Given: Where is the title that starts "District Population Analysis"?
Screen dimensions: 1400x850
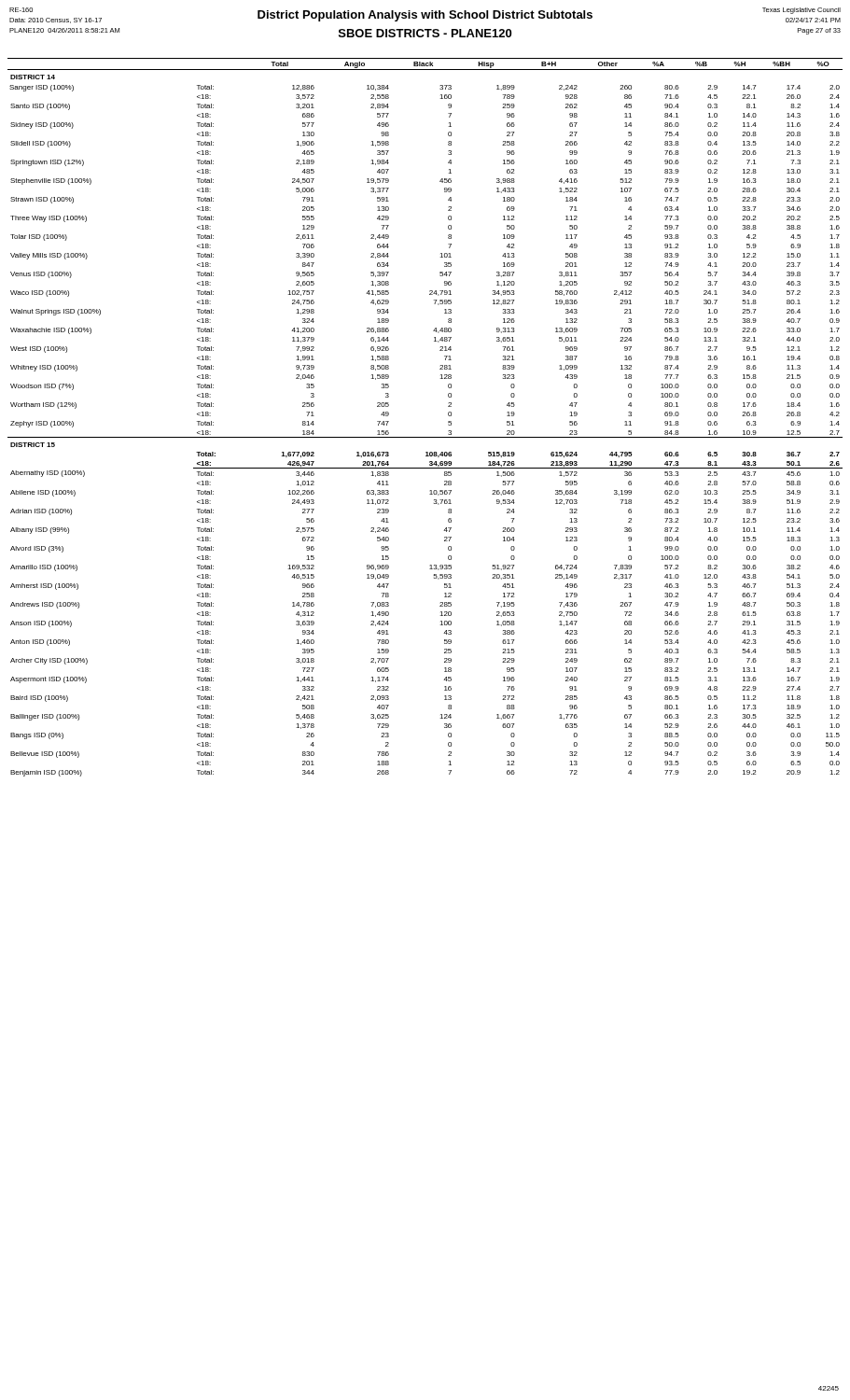Looking at the screenshot, I should click(425, 24).
